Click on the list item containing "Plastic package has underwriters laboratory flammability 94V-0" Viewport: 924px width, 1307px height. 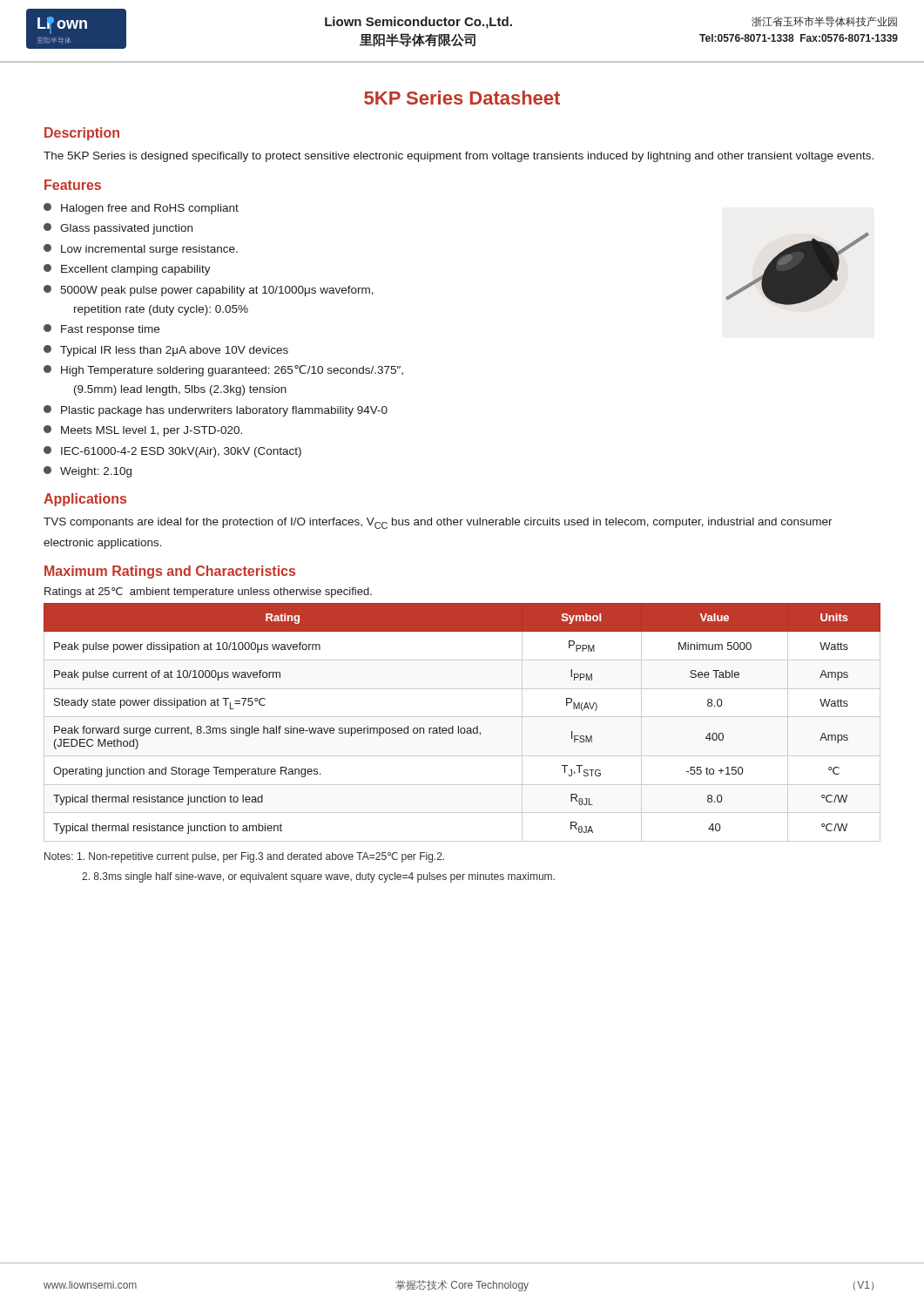click(x=224, y=410)
